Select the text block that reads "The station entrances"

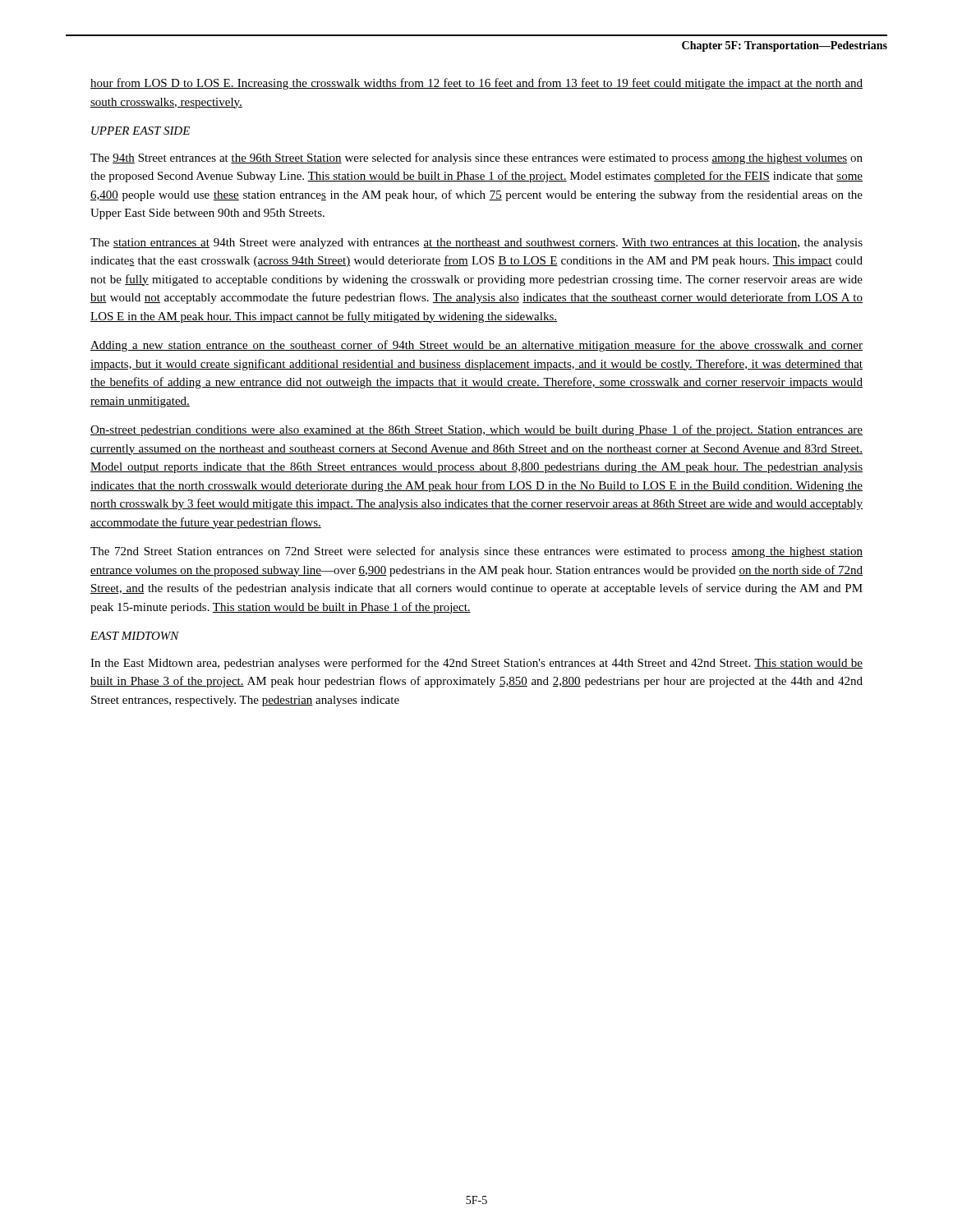[476, 279]
